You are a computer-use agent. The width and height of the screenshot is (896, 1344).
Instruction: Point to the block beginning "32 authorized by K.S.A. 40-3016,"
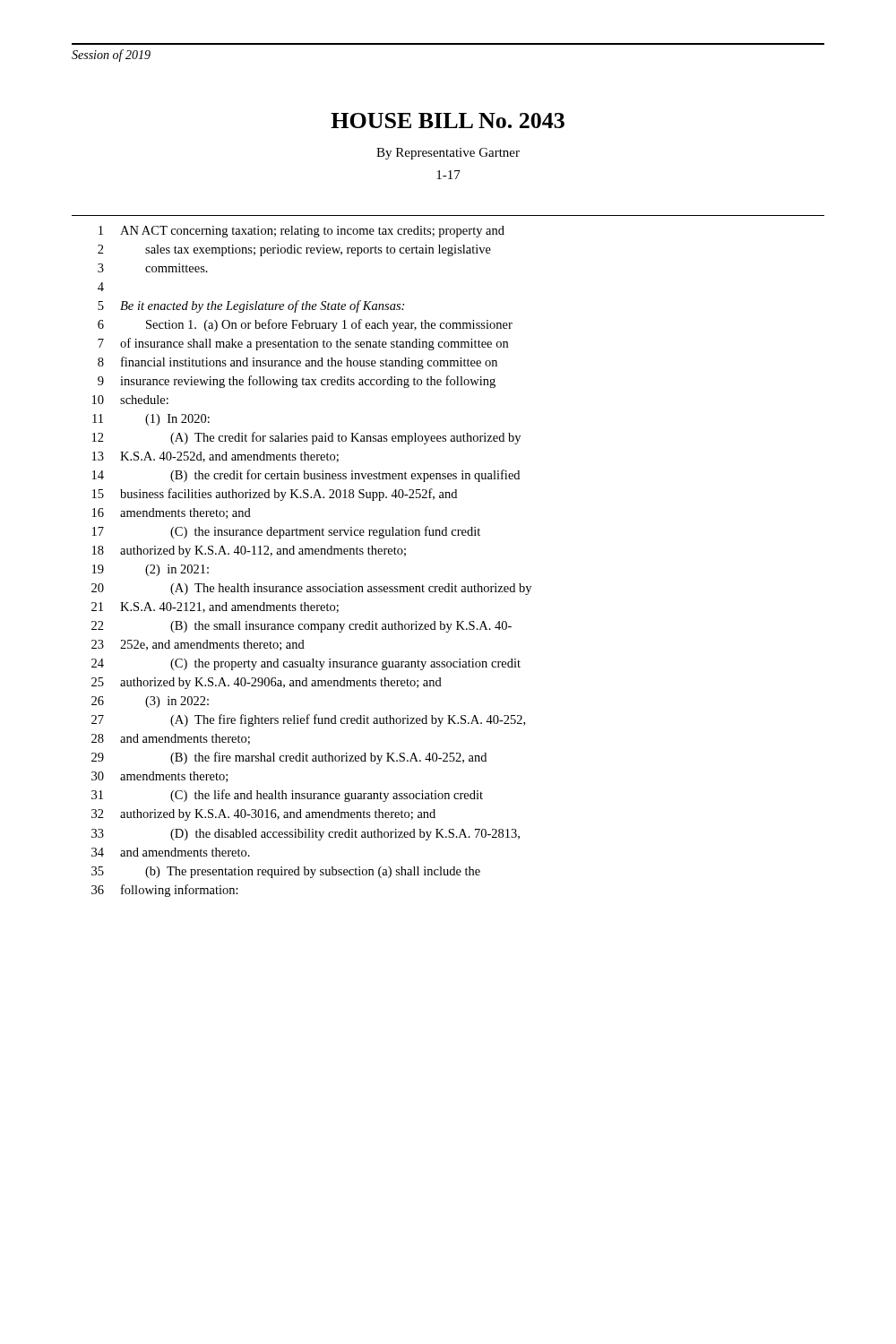coord(263,815)
